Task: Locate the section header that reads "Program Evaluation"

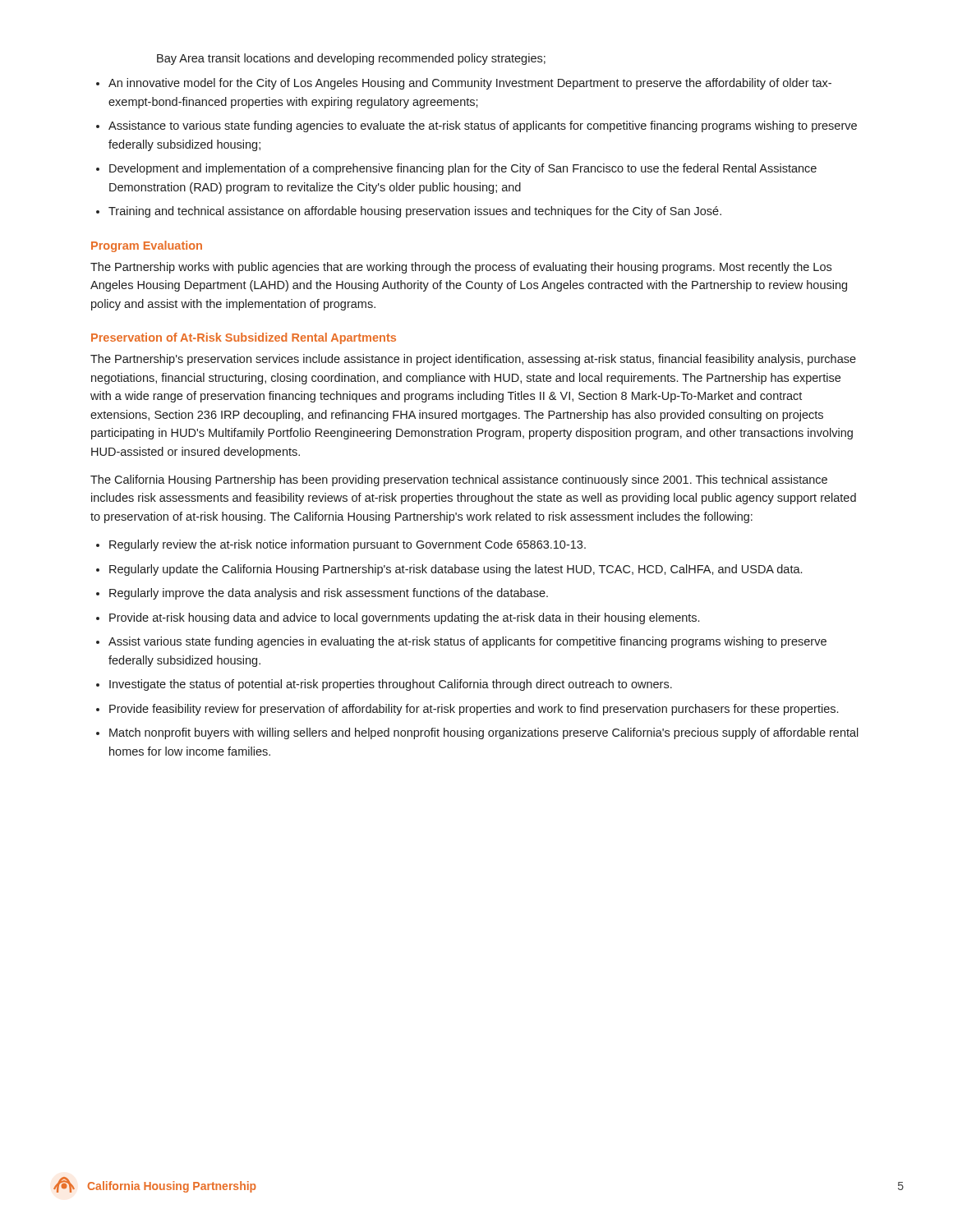Action: [147, 245]
